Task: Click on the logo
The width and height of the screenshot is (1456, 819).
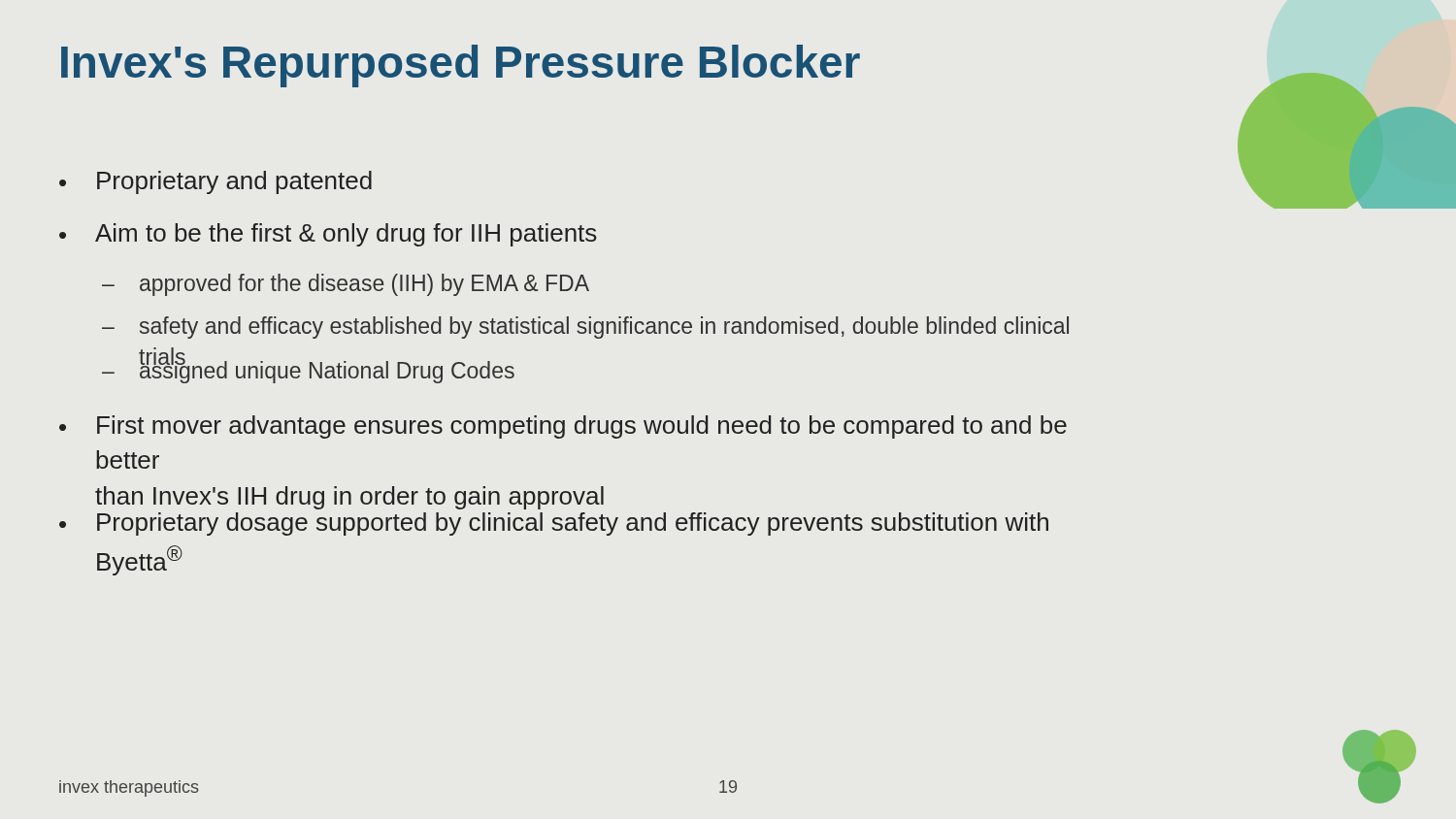Action: [x=1378, y=765]
